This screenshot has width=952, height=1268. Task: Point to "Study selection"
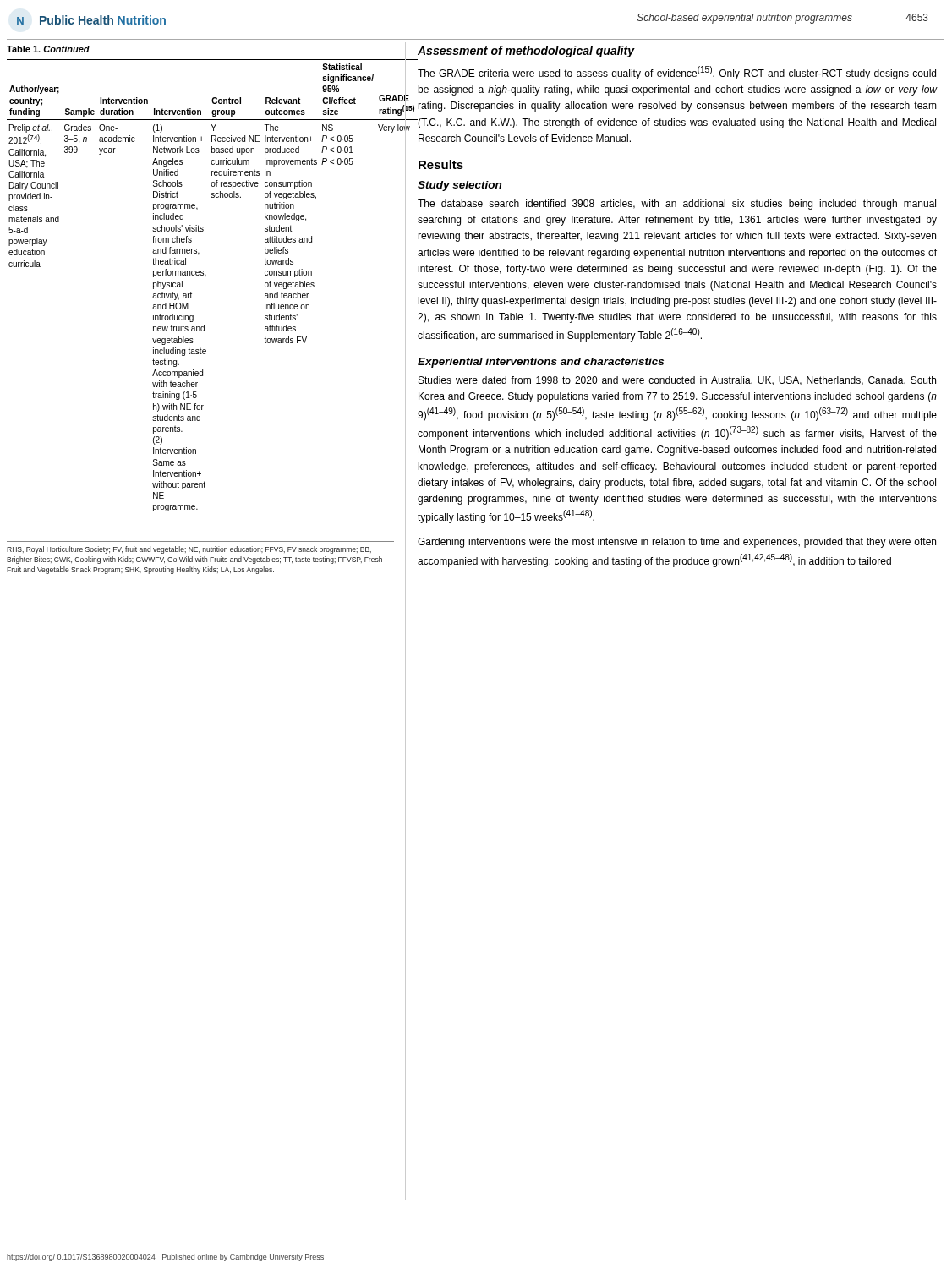tap(460, 185)
